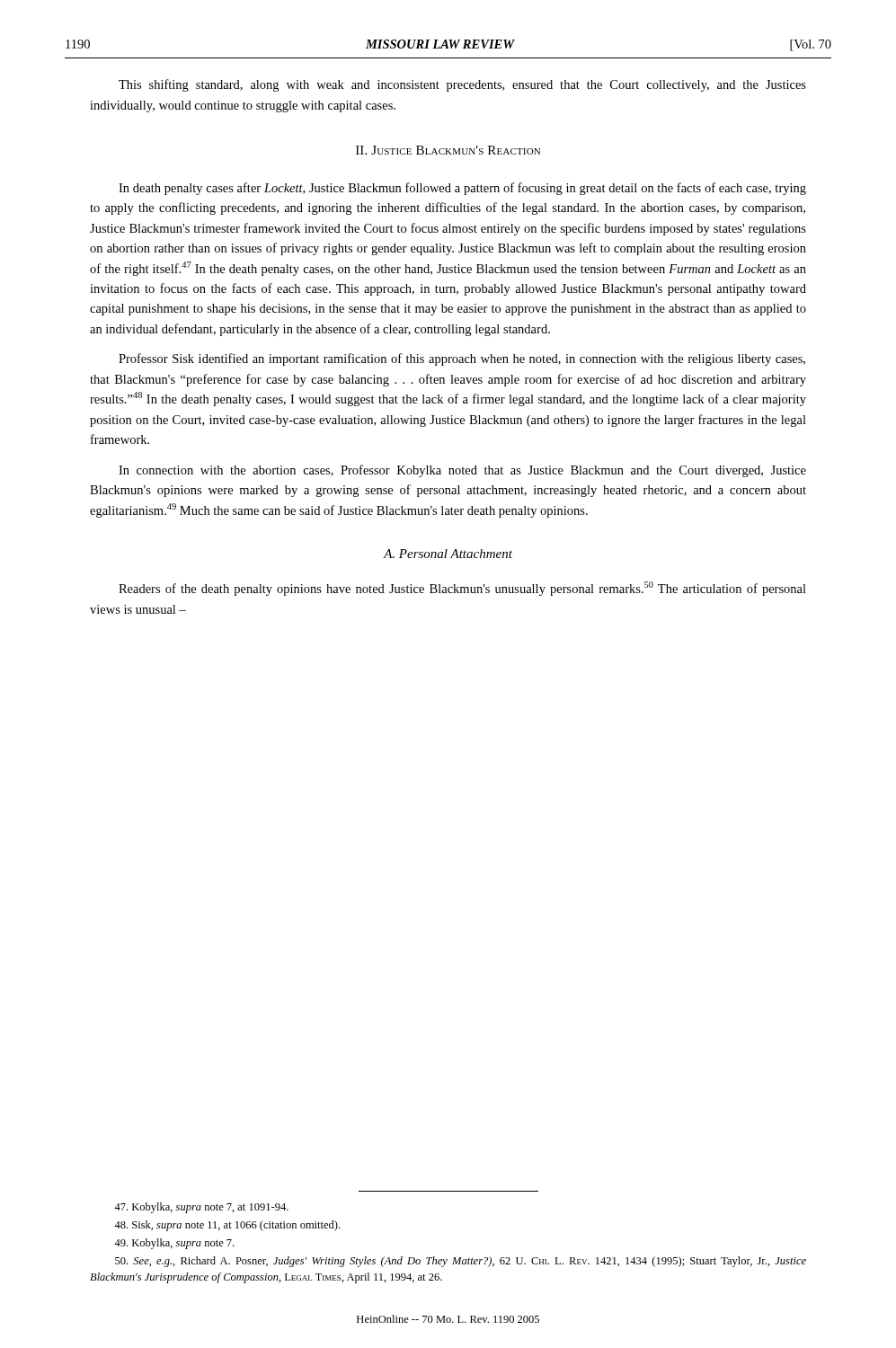
Task: Point to the block beginning "See, e.g., Richard A."
Action: 448,1269
